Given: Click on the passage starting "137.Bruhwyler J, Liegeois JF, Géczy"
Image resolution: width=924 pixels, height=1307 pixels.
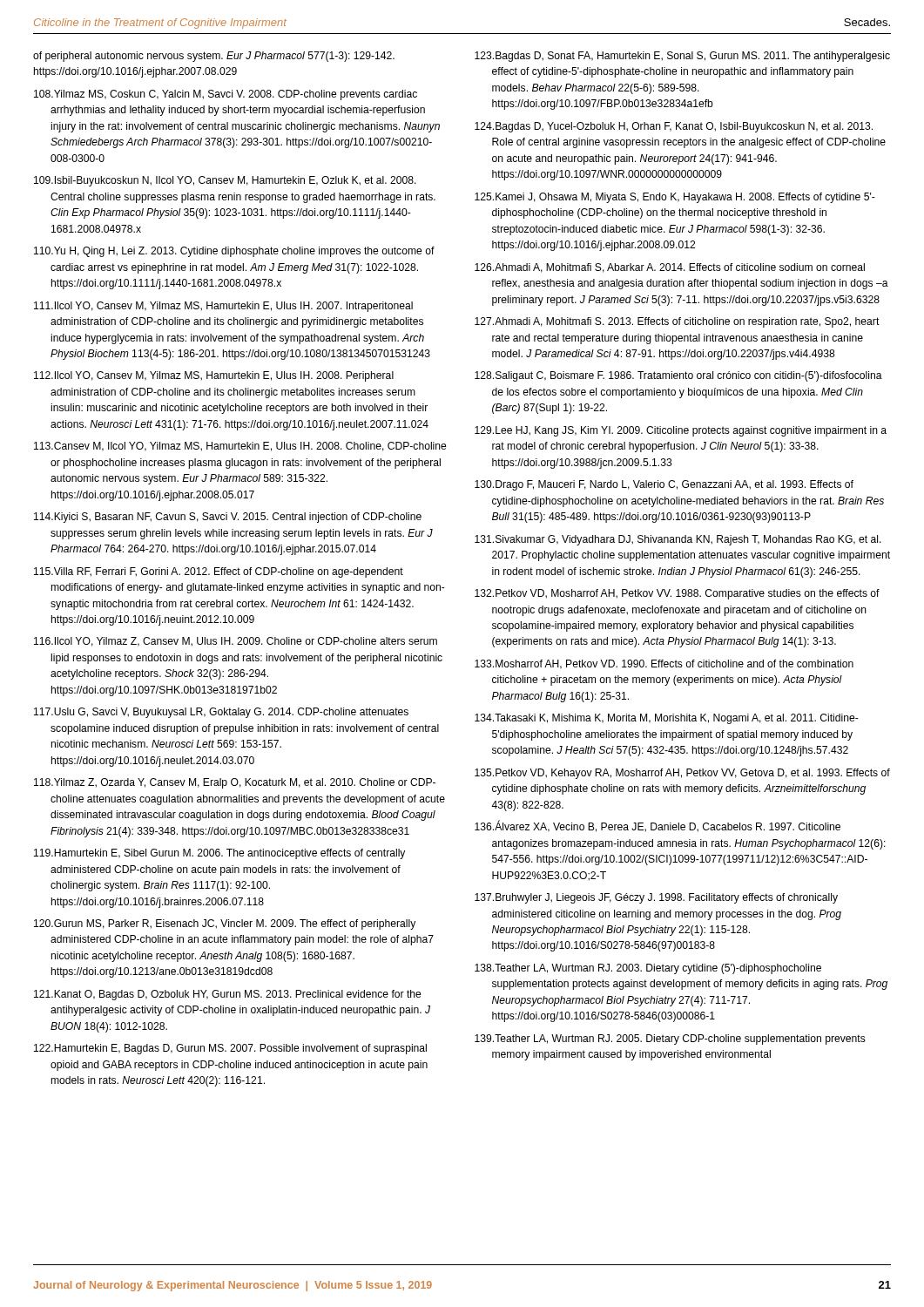Looking at the screenshot, I should point(658,922).
